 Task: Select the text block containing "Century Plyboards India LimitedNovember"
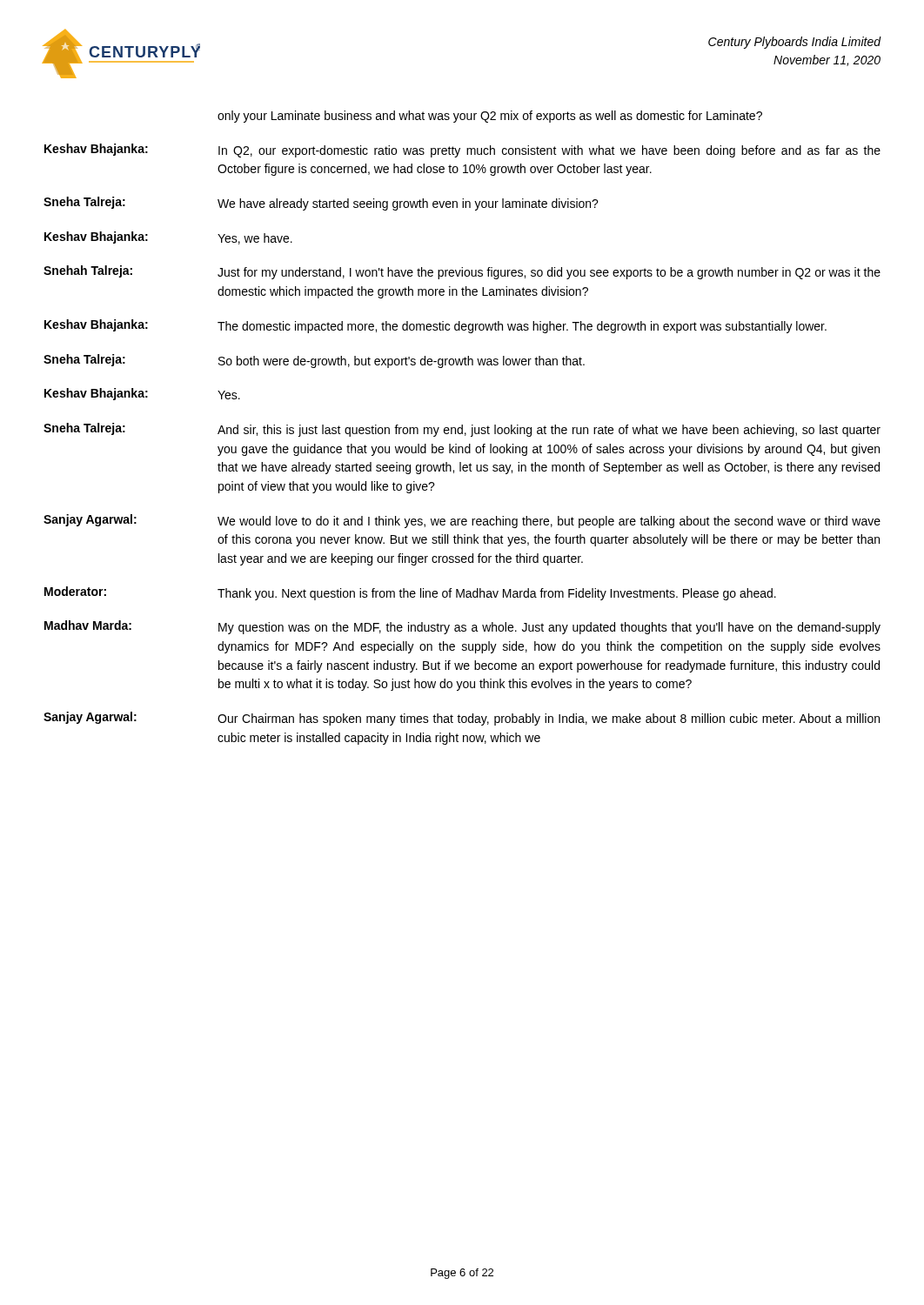(x=794, y=51)
